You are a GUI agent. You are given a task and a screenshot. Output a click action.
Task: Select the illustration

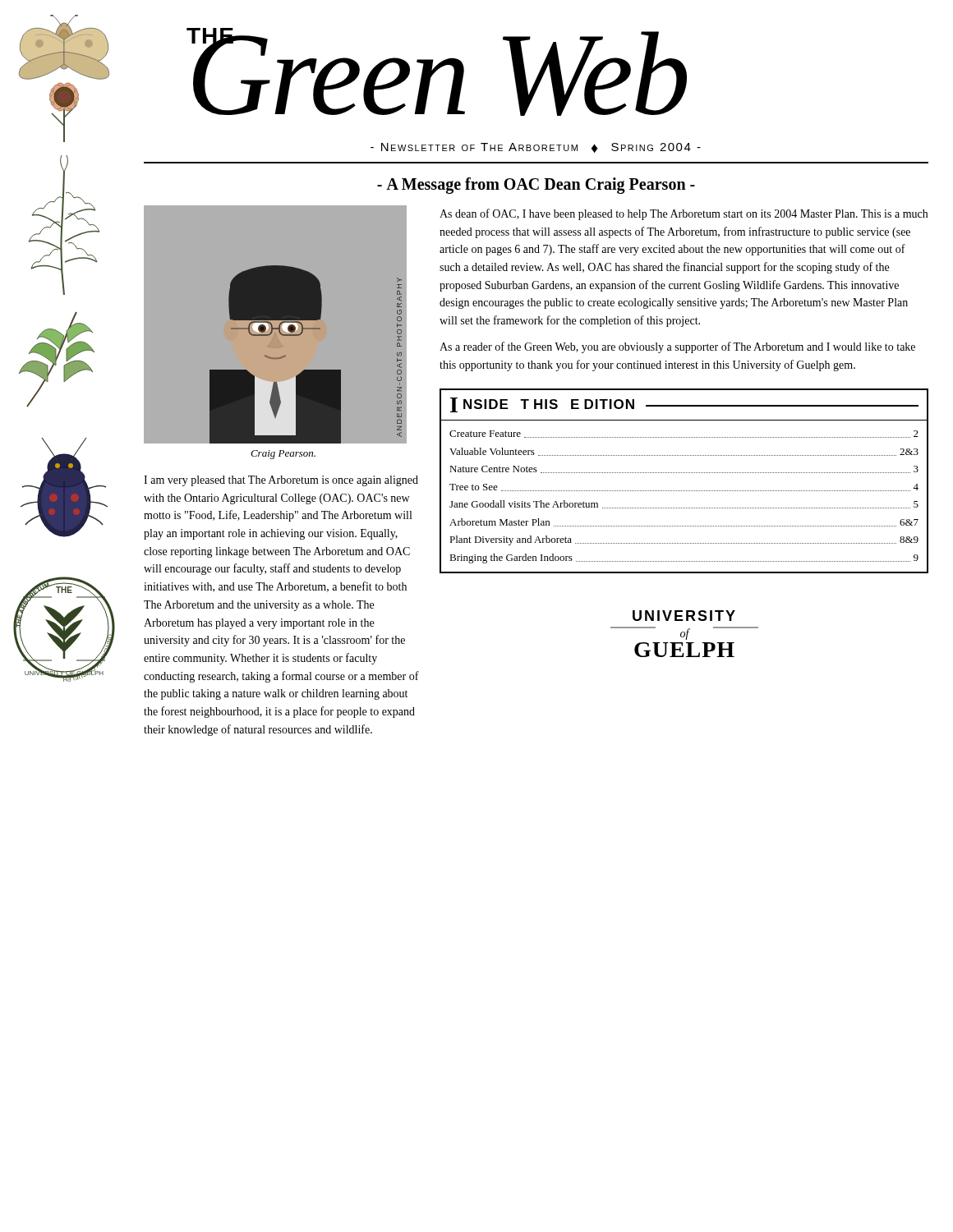[64, 616]
